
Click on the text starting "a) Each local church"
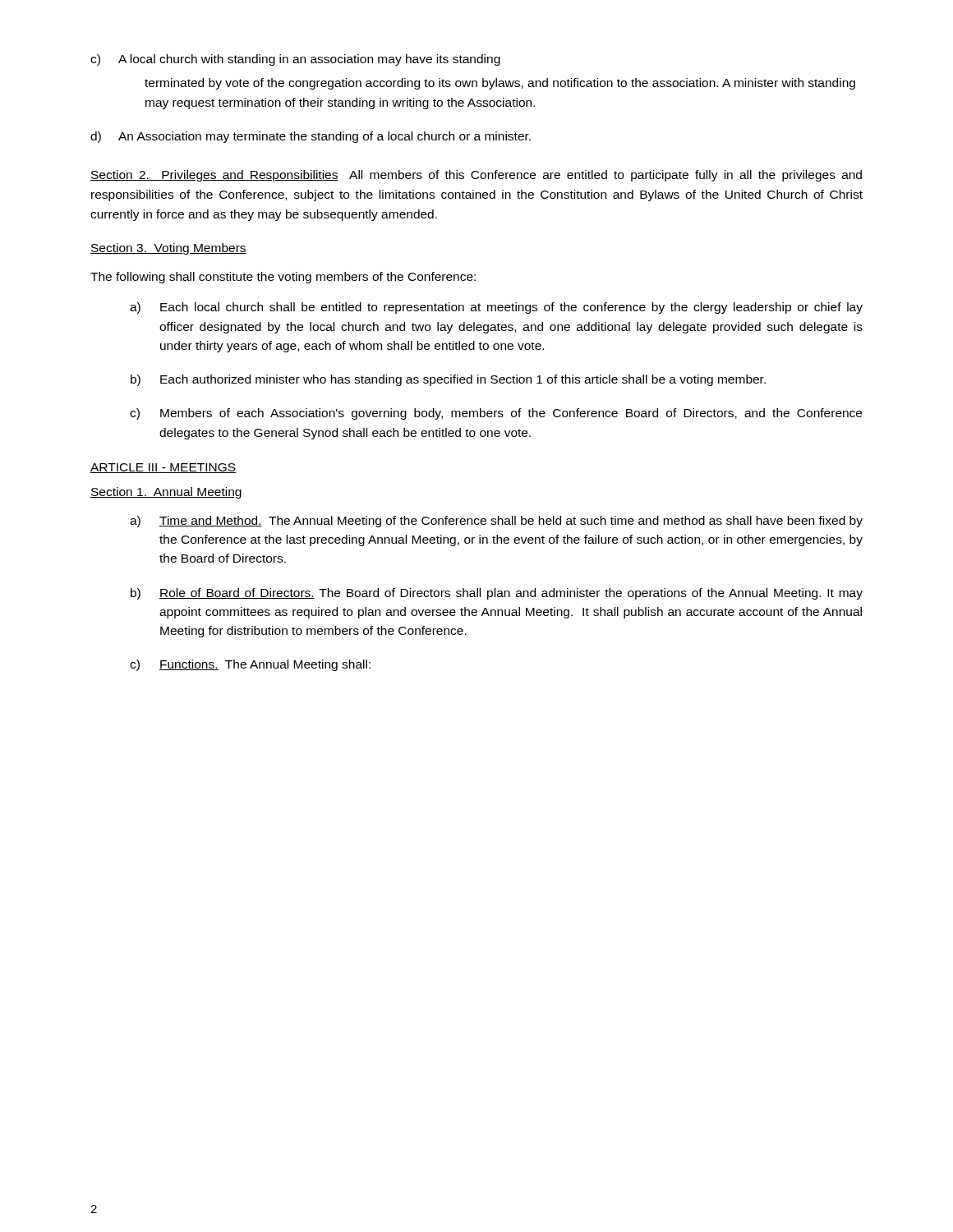(x=496, y=326)
